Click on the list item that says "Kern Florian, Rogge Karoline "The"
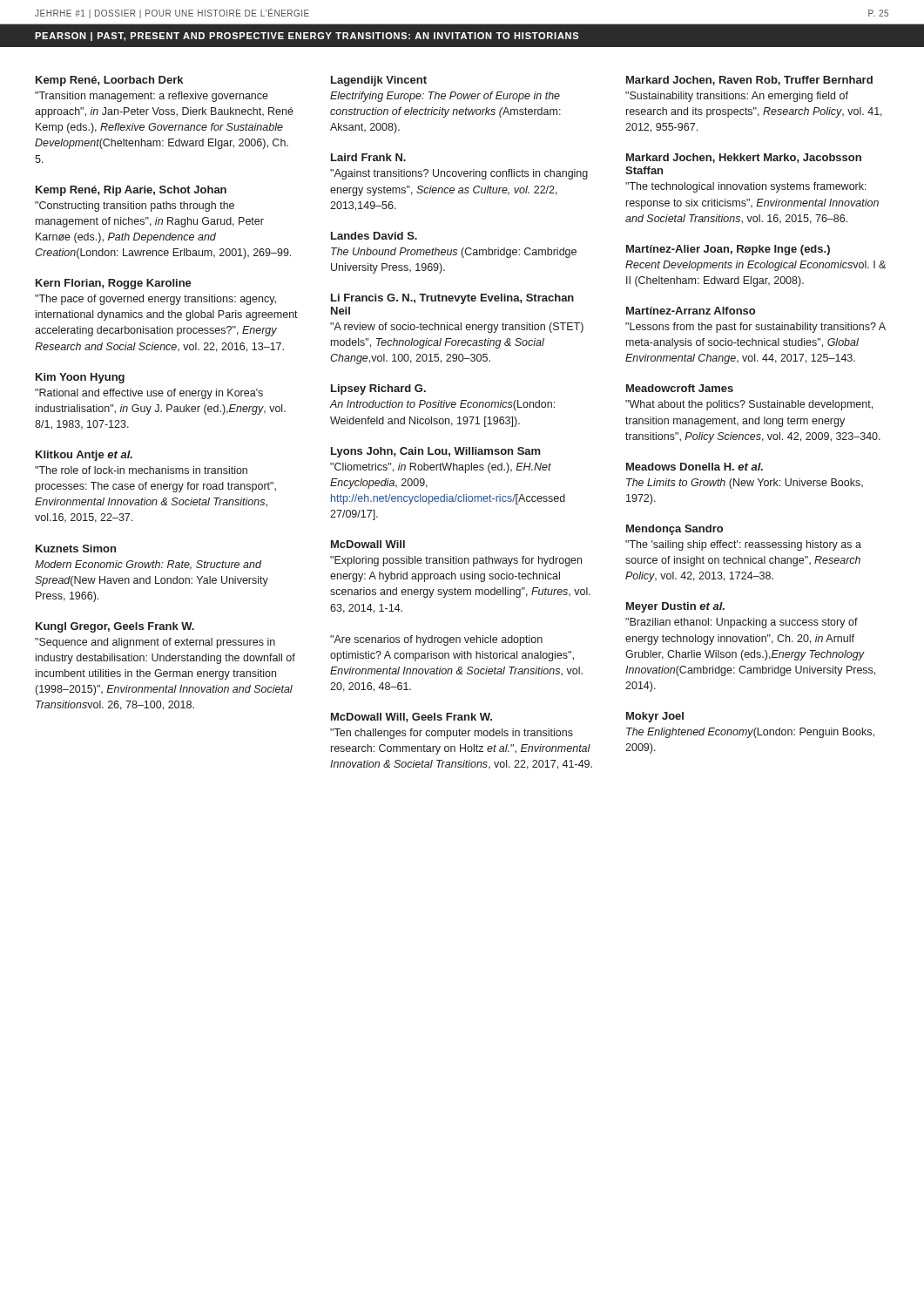924x1307 pixels. [167, 315]
